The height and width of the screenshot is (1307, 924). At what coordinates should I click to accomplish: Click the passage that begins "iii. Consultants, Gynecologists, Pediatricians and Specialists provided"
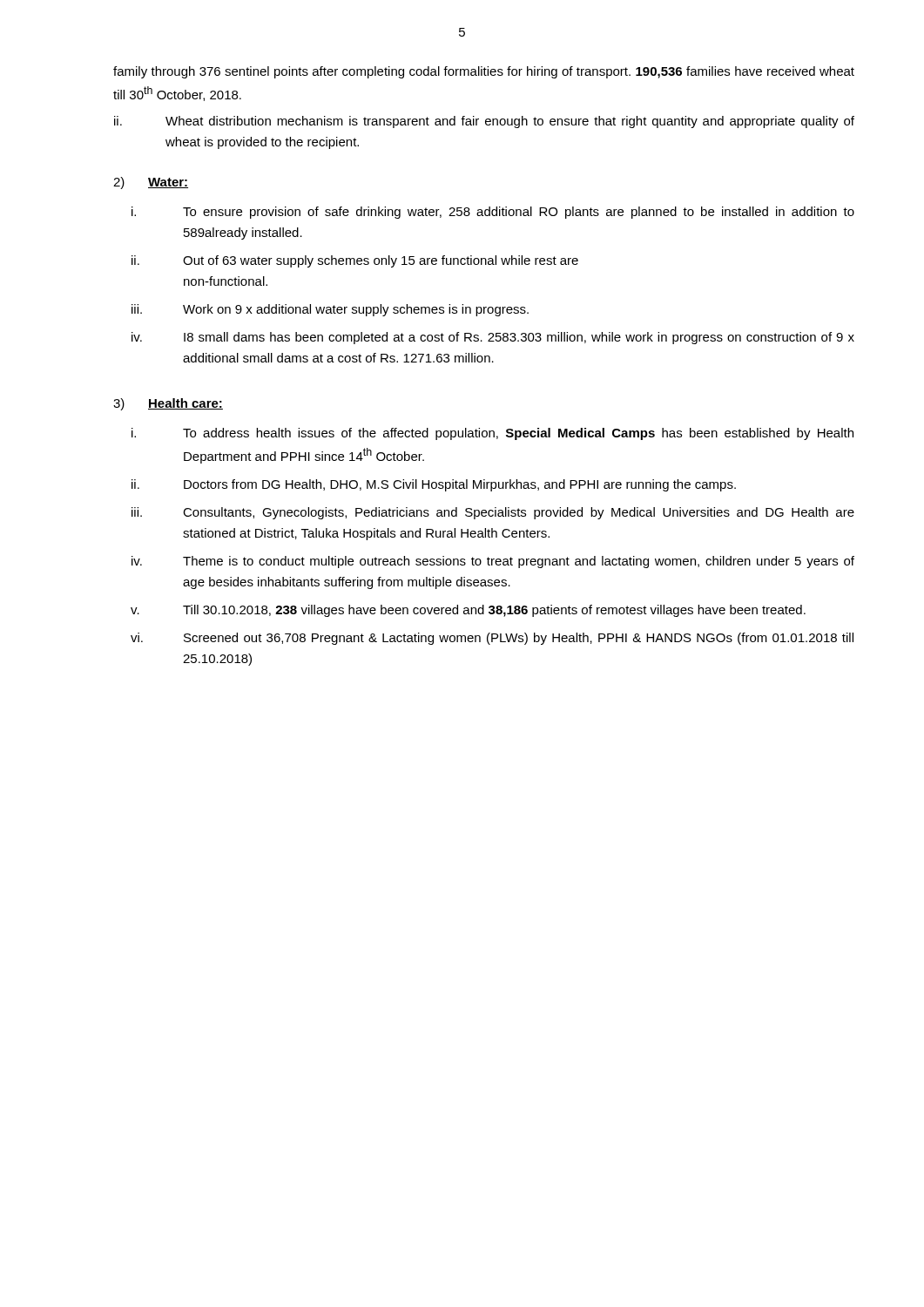[x=492, y=523]
